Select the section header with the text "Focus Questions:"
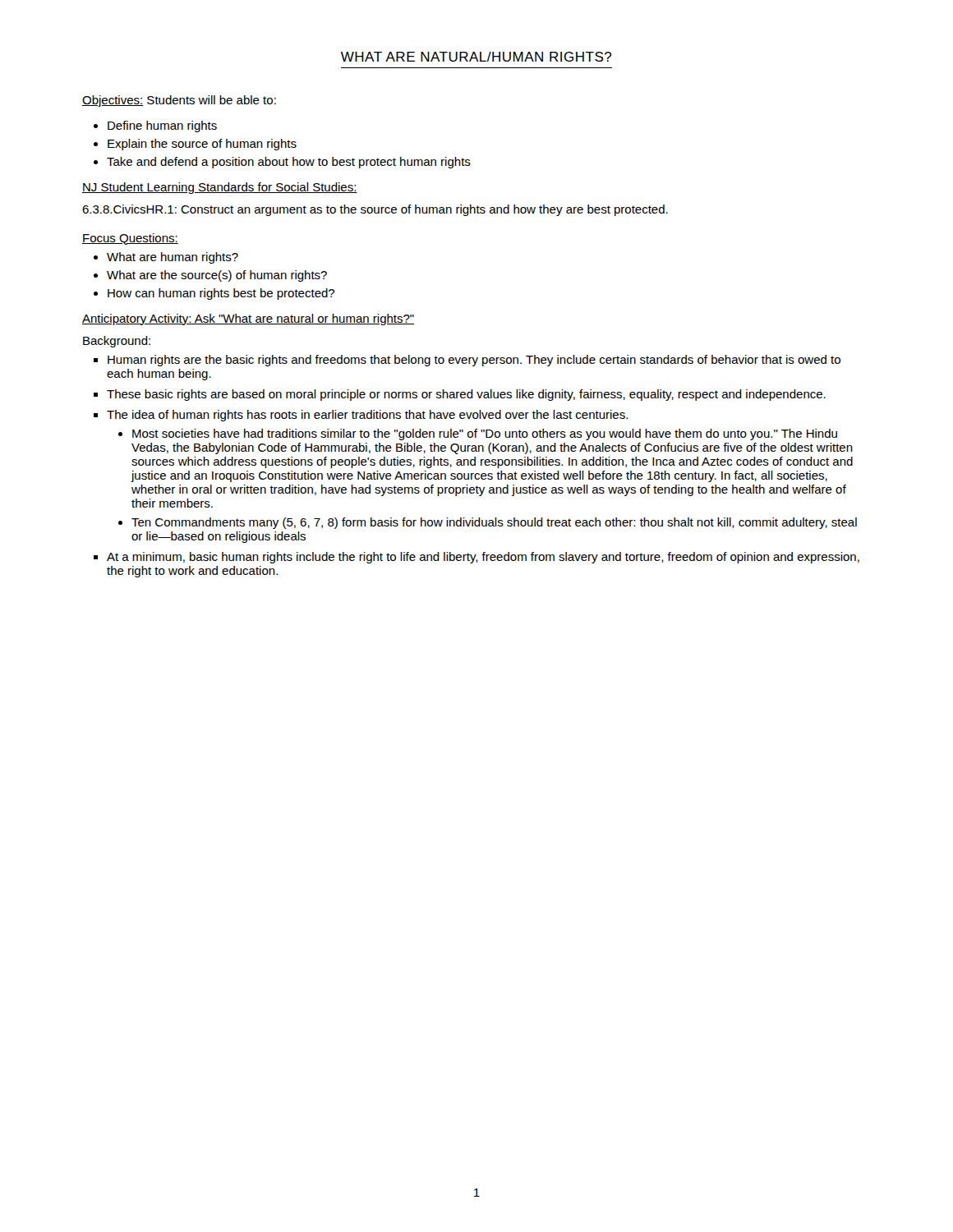This screenshot has height=1232, width=953. (x=130, y=237)
